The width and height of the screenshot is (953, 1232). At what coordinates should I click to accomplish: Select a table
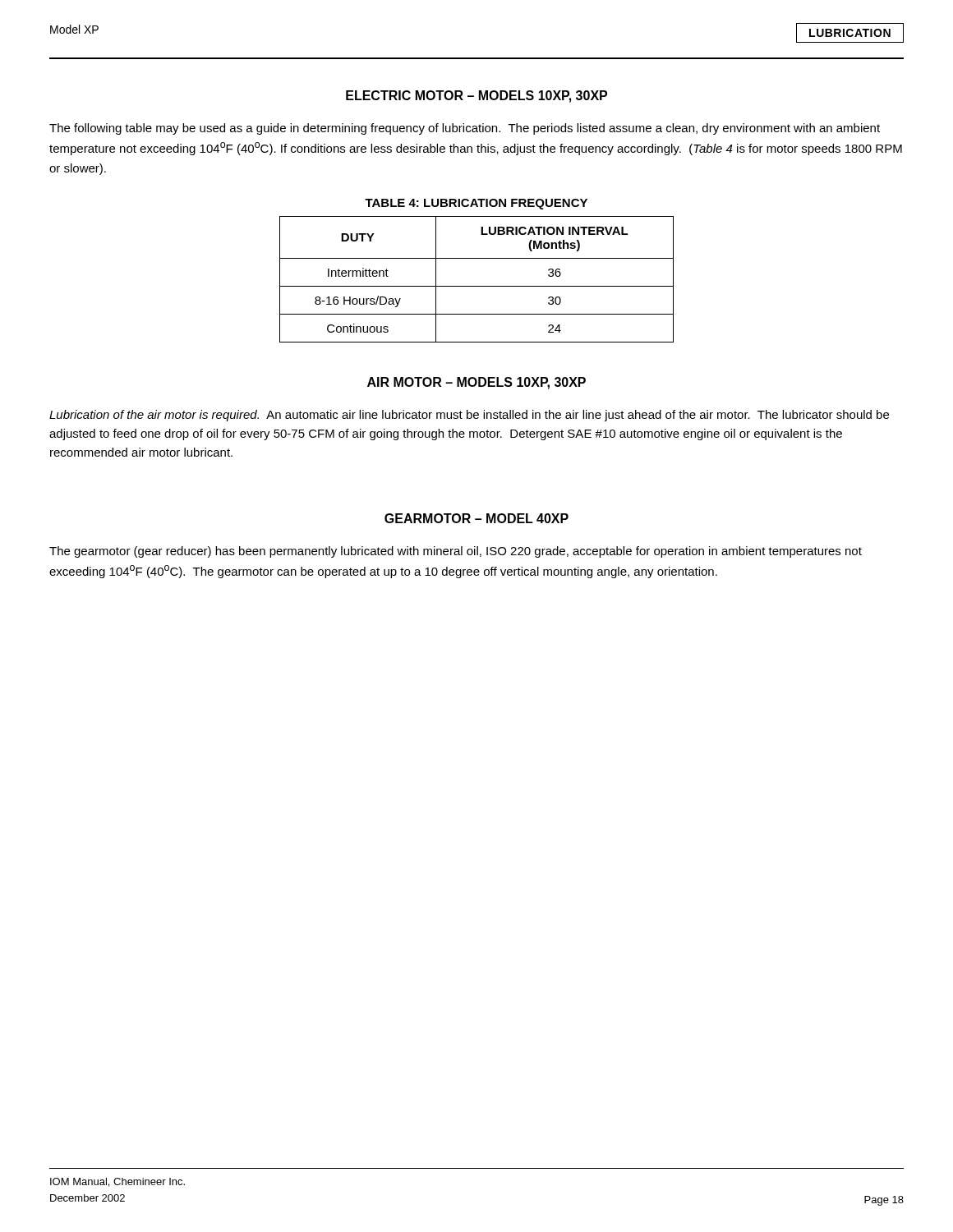[476, 279]
